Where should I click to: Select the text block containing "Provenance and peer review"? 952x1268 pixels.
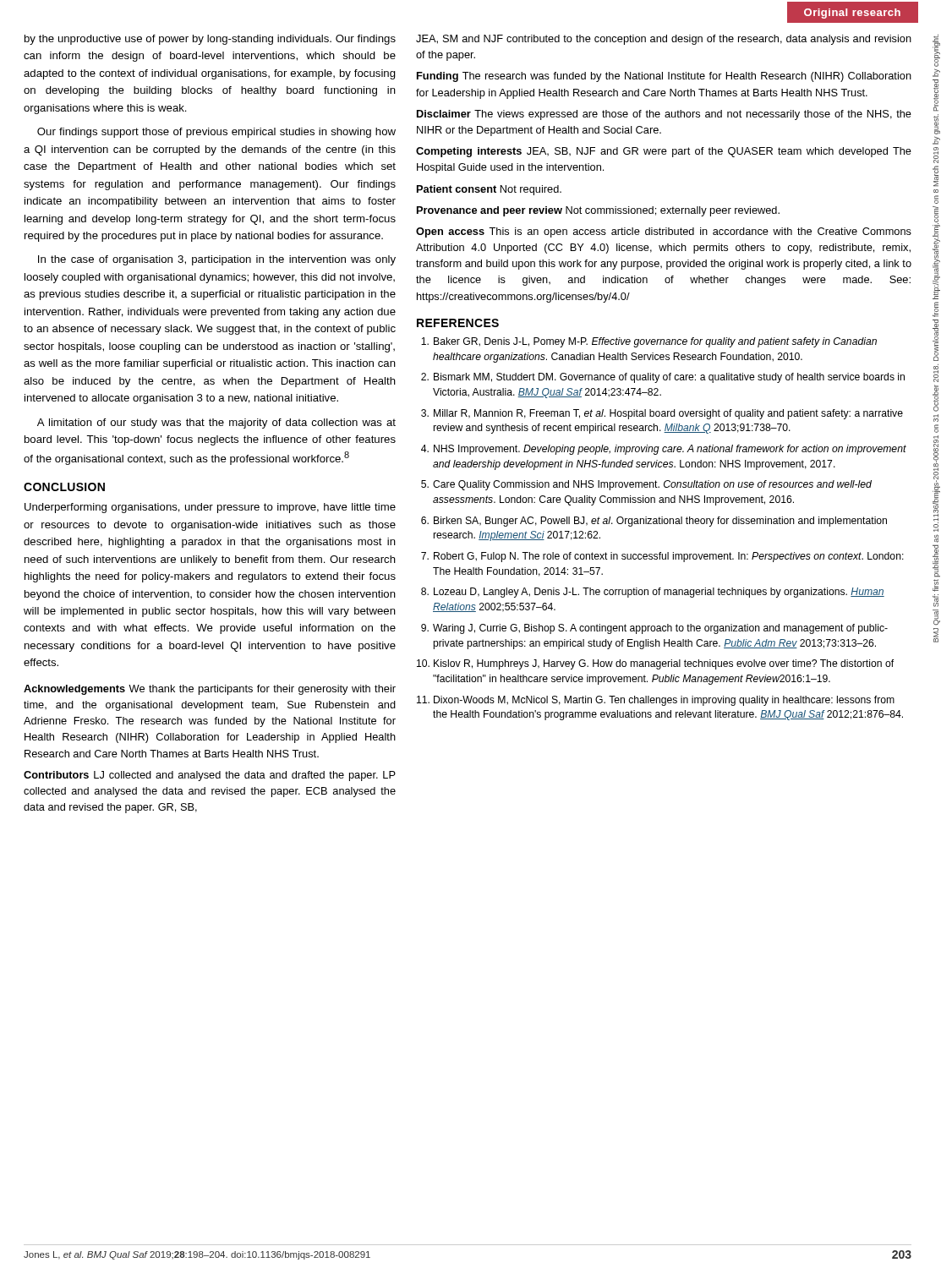click(x=598, y=210)
